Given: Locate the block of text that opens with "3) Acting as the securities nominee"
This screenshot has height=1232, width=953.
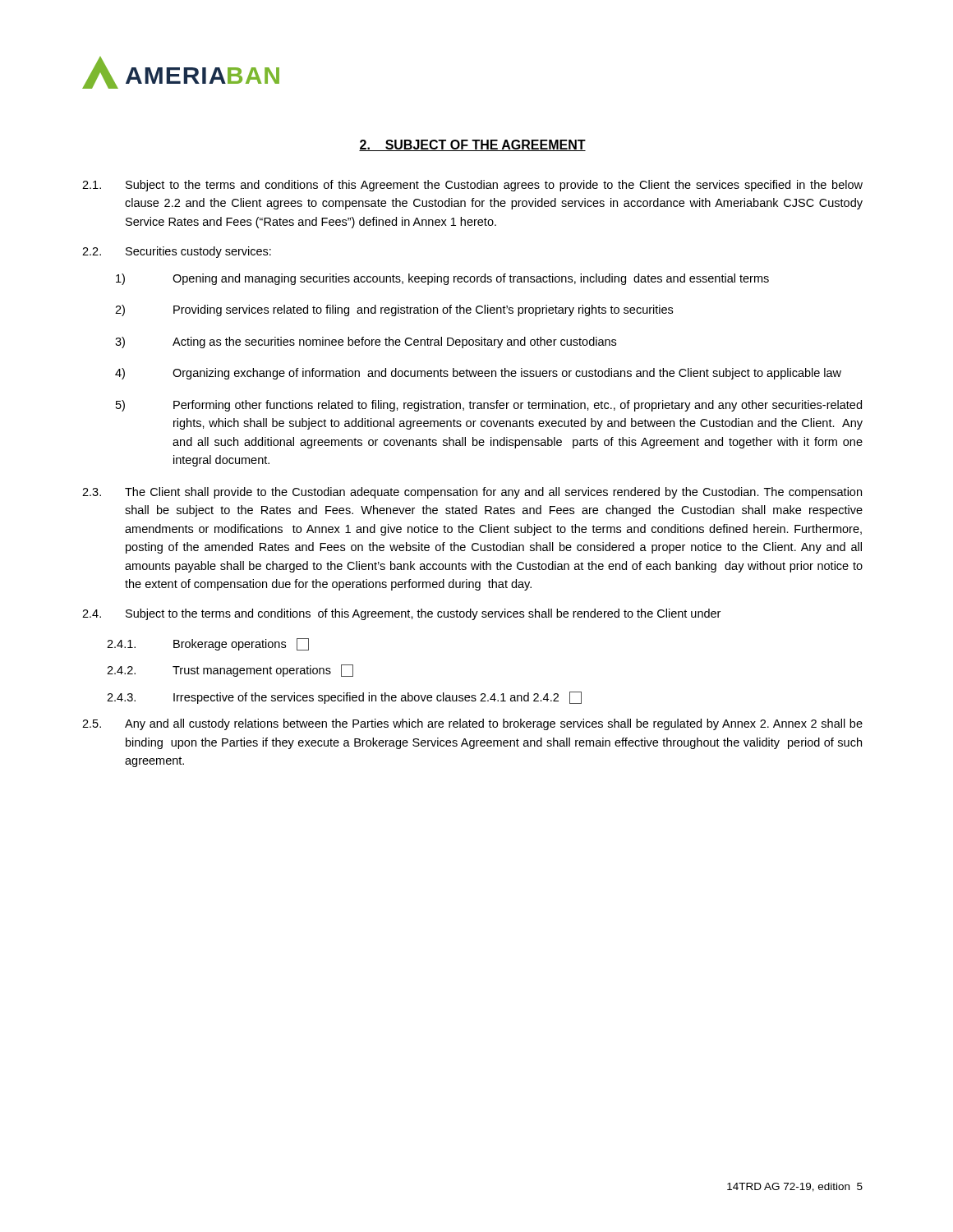Looking at the screenshot, I should [489, 342].
